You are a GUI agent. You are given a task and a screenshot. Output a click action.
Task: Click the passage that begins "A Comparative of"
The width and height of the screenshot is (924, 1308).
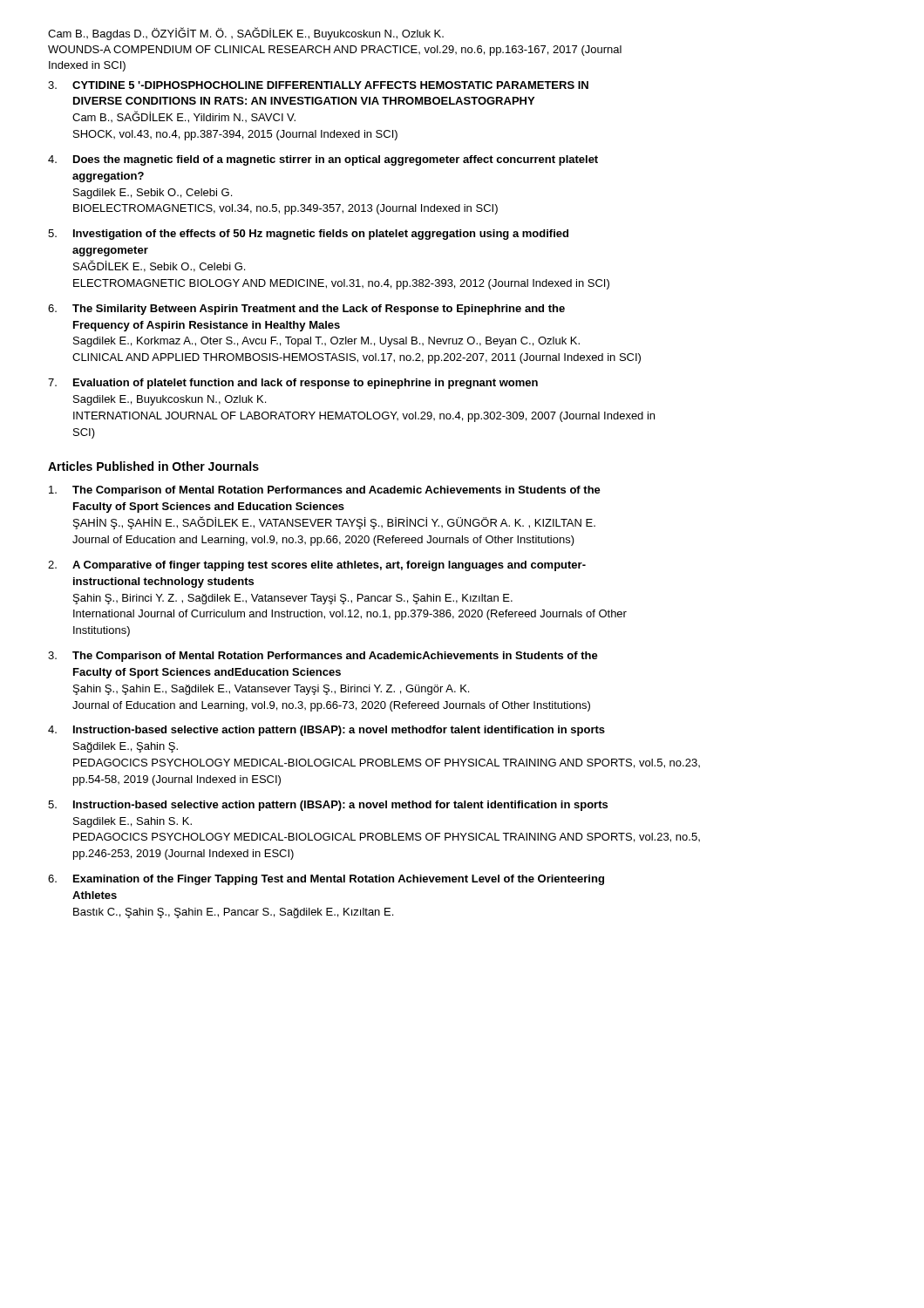pos(474,599)
